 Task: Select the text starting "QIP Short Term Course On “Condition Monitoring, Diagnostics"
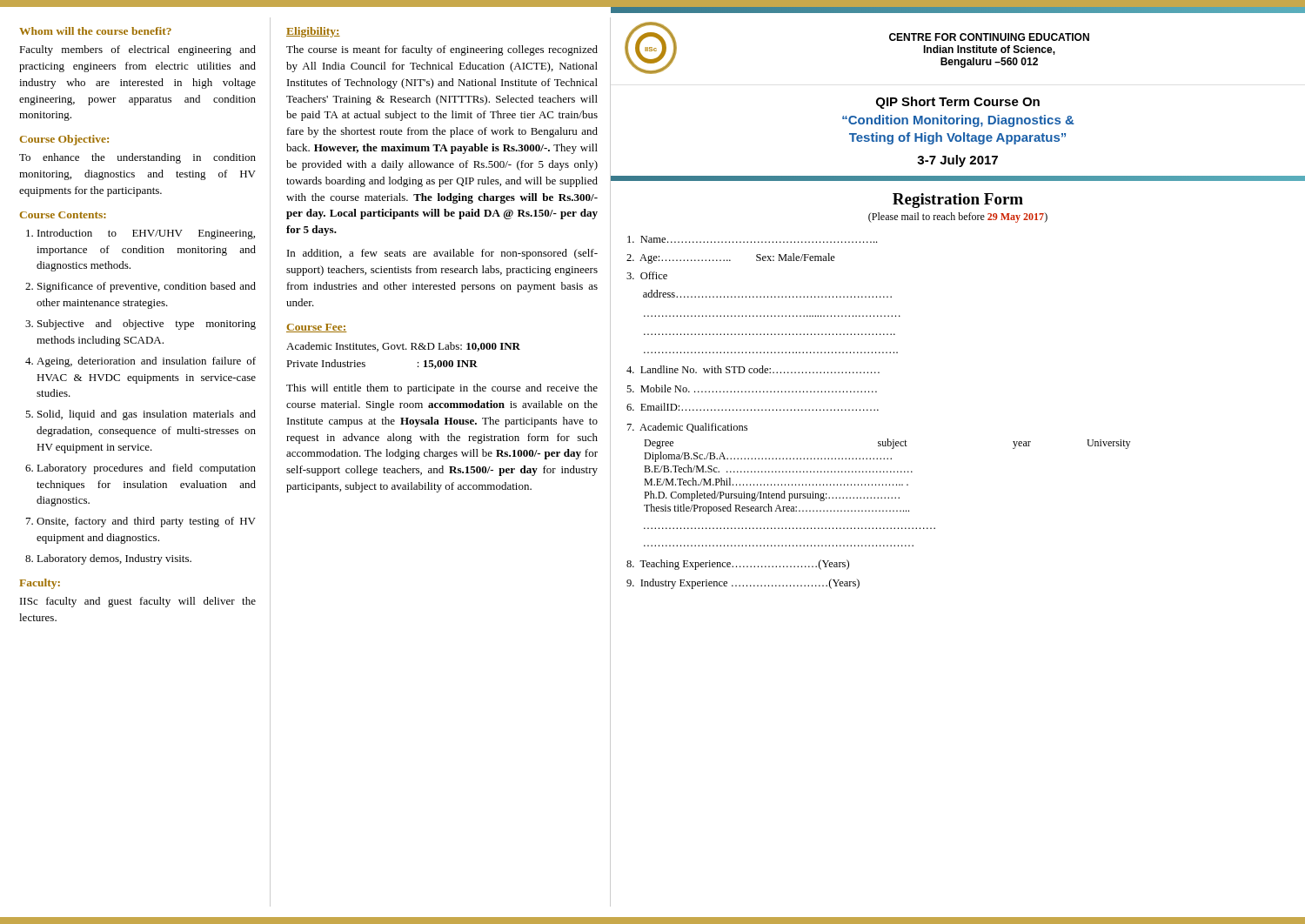click(958, 130)
